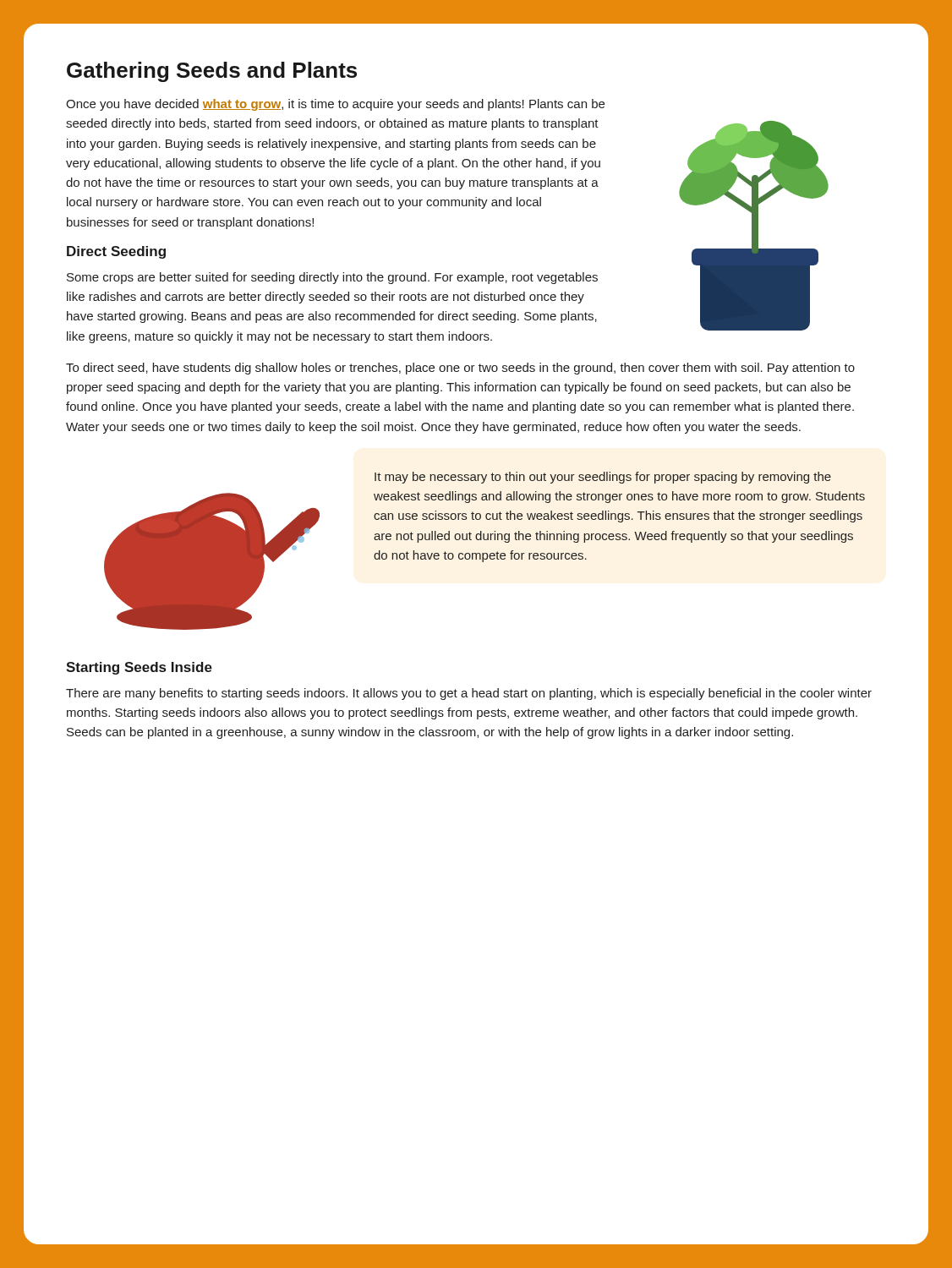Find the text block starting "Gathering Seeds and"

212,70
